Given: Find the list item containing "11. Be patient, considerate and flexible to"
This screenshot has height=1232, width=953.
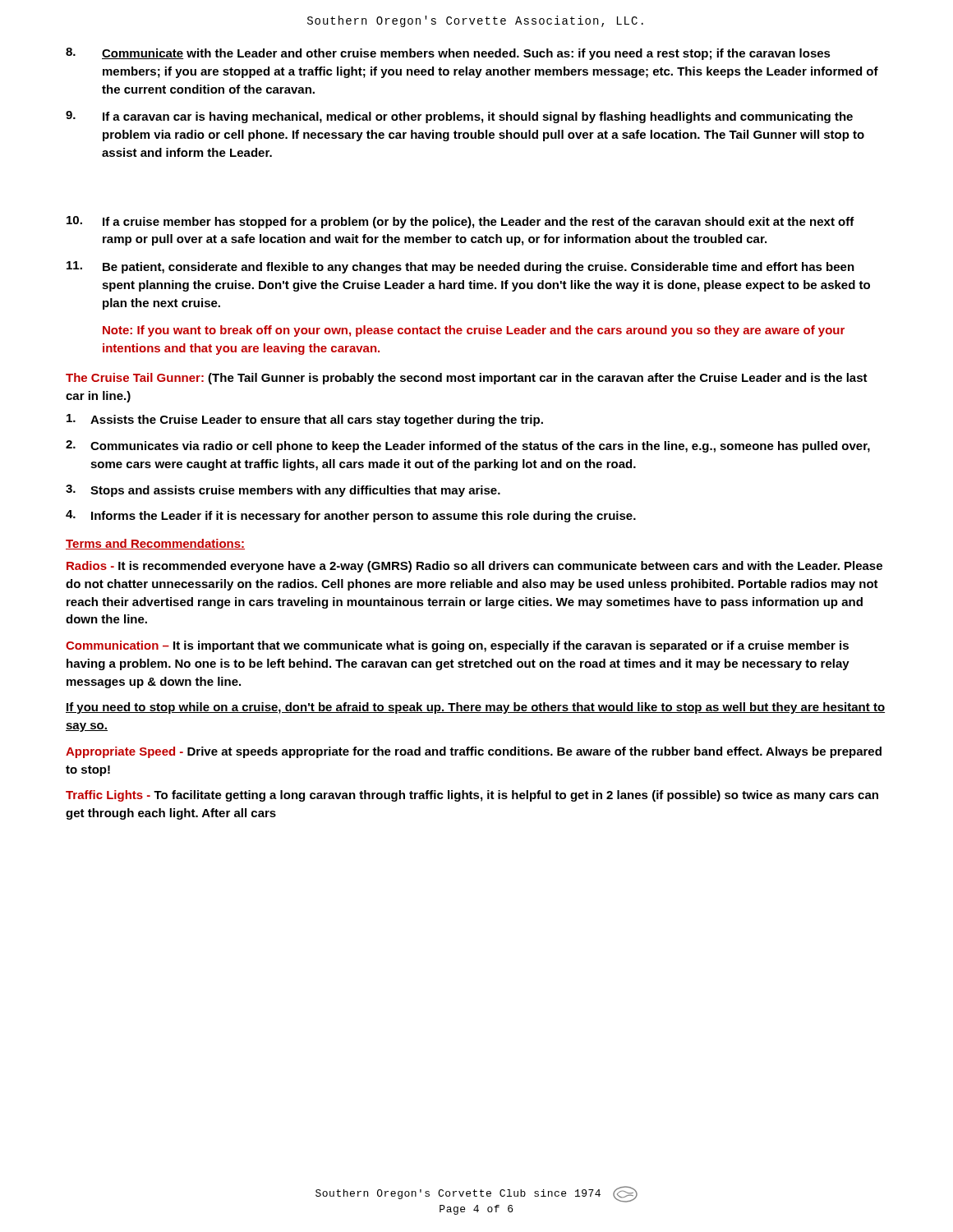Looking at the screenshot, I should (476, 285).
